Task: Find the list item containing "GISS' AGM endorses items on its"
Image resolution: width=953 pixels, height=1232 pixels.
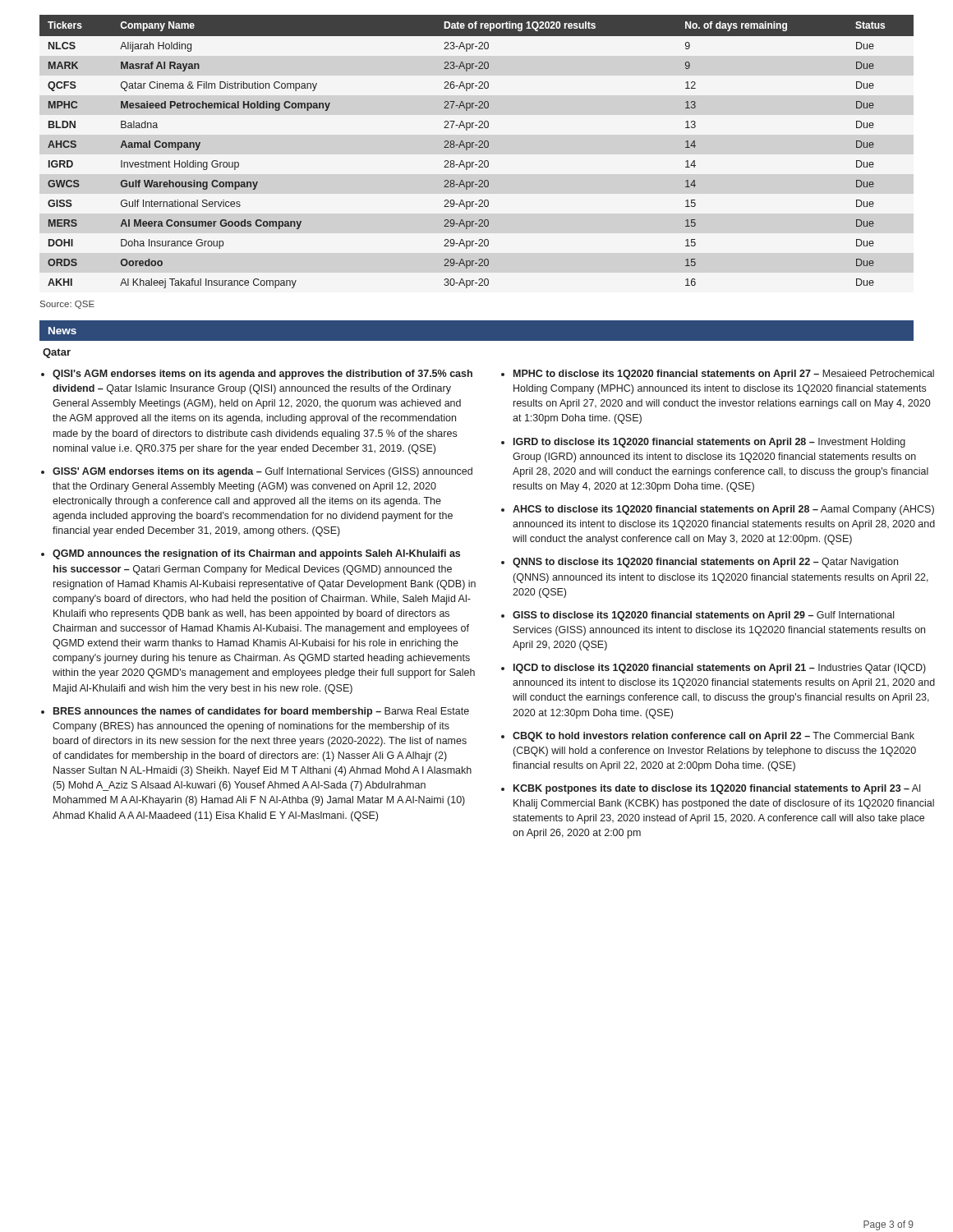Action: [x=263, y=501]
